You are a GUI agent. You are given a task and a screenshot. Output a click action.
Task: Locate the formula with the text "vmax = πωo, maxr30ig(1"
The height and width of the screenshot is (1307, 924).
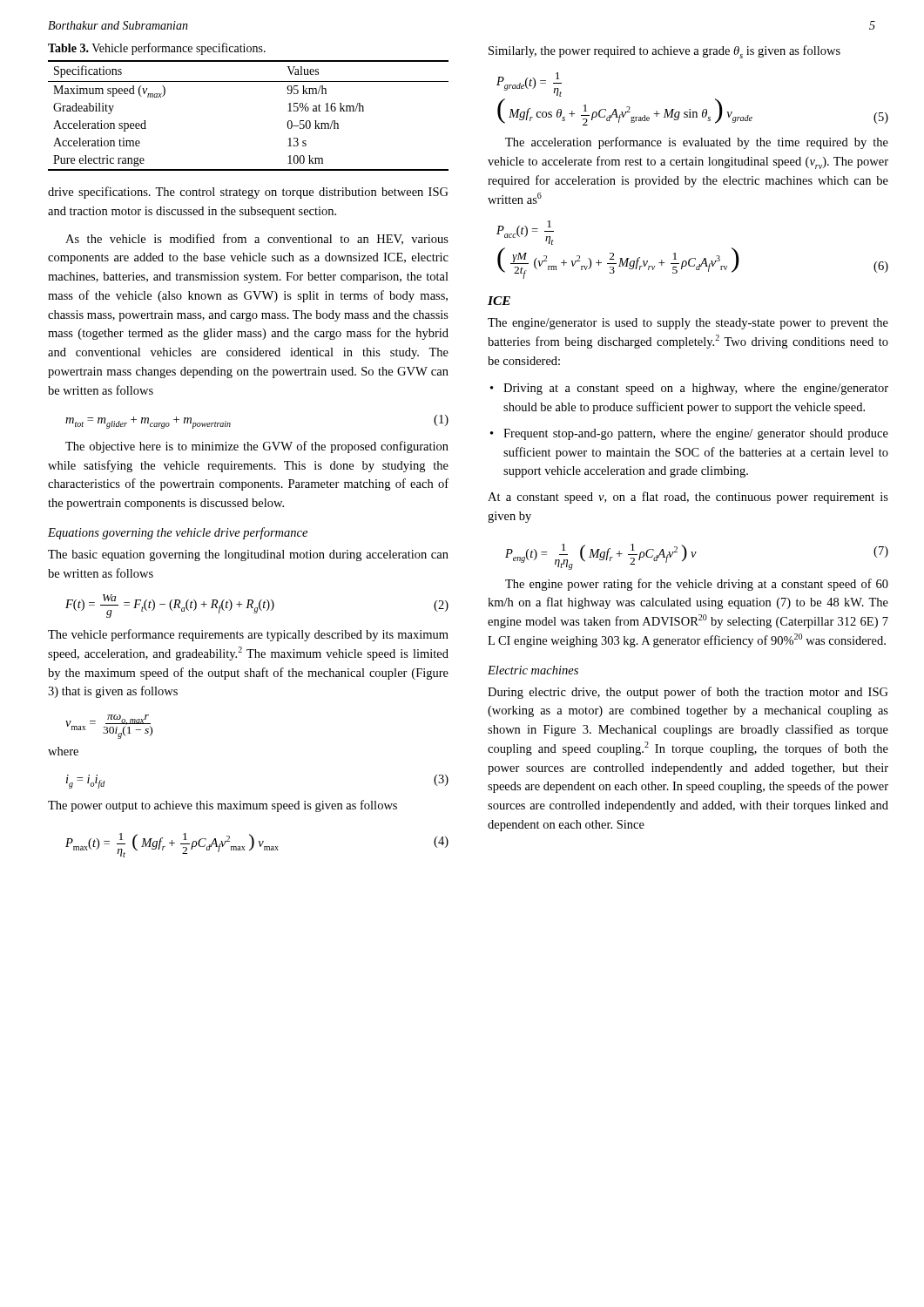111,724
